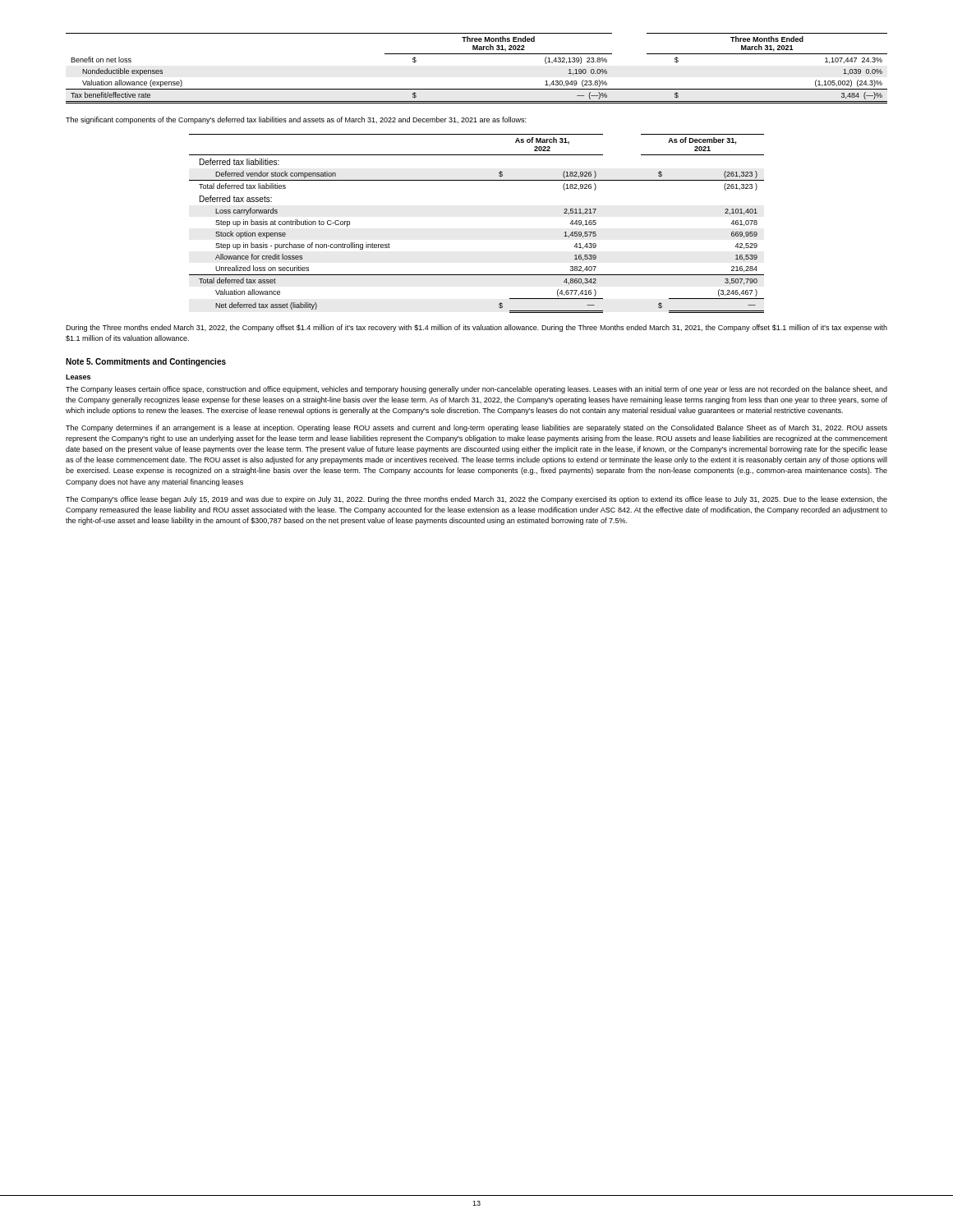The image size is (953, 1232).
Task: Find the text block starting "The Company leases certain"
Action: point(476,400)
